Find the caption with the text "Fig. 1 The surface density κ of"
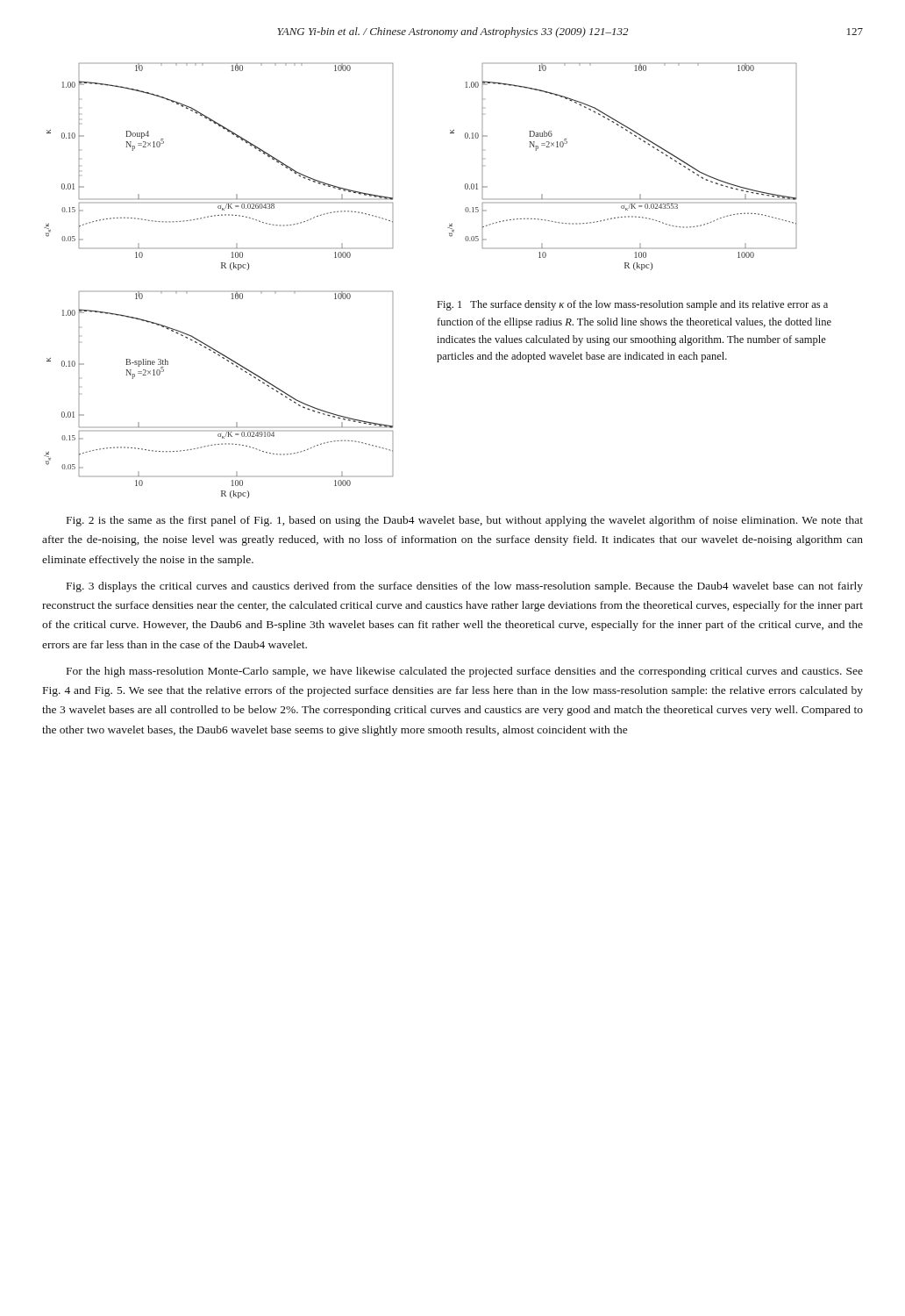 [x=634, y=330]
